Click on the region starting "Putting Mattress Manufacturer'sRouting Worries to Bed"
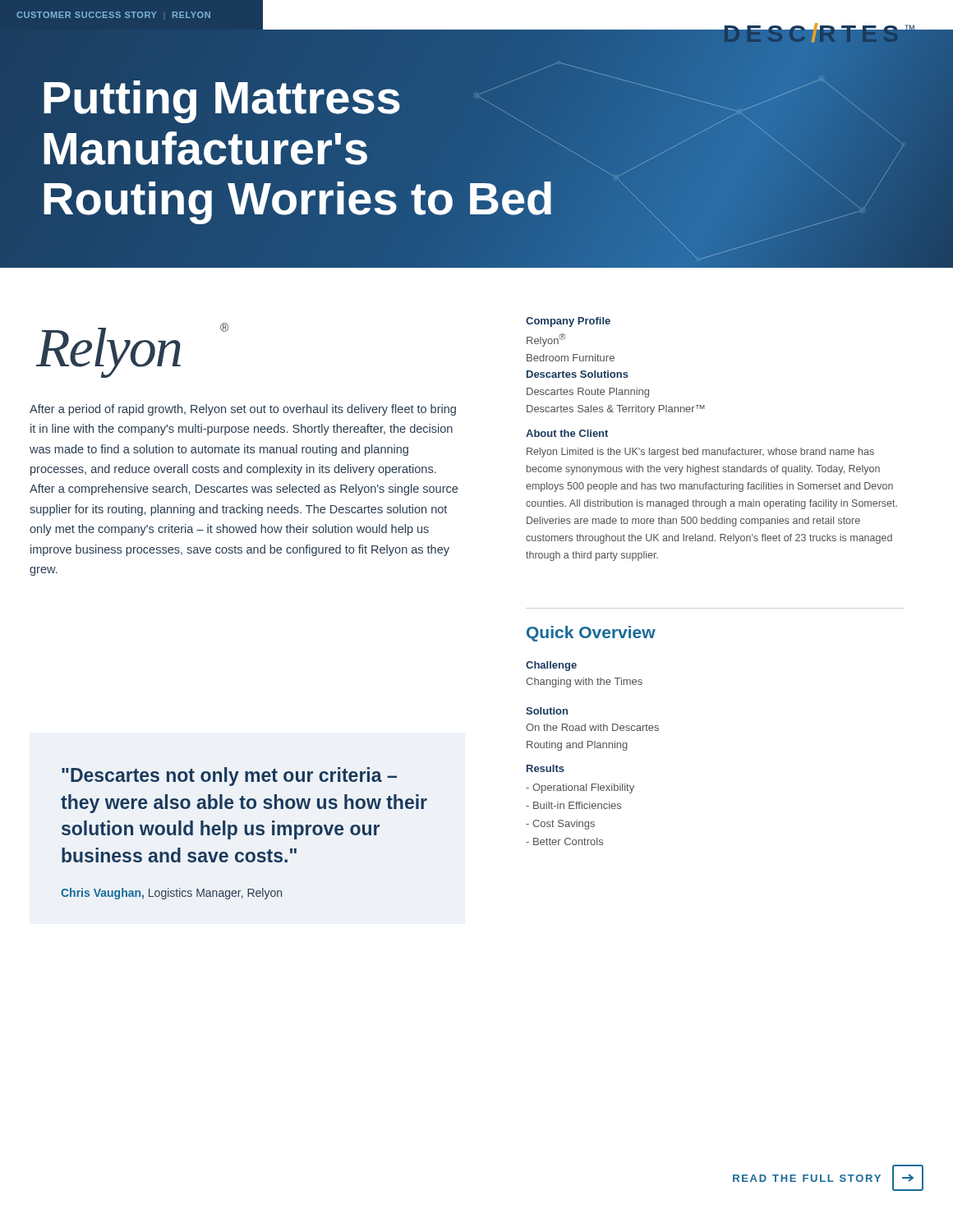 pyautogui.click(x=353, y=148)
